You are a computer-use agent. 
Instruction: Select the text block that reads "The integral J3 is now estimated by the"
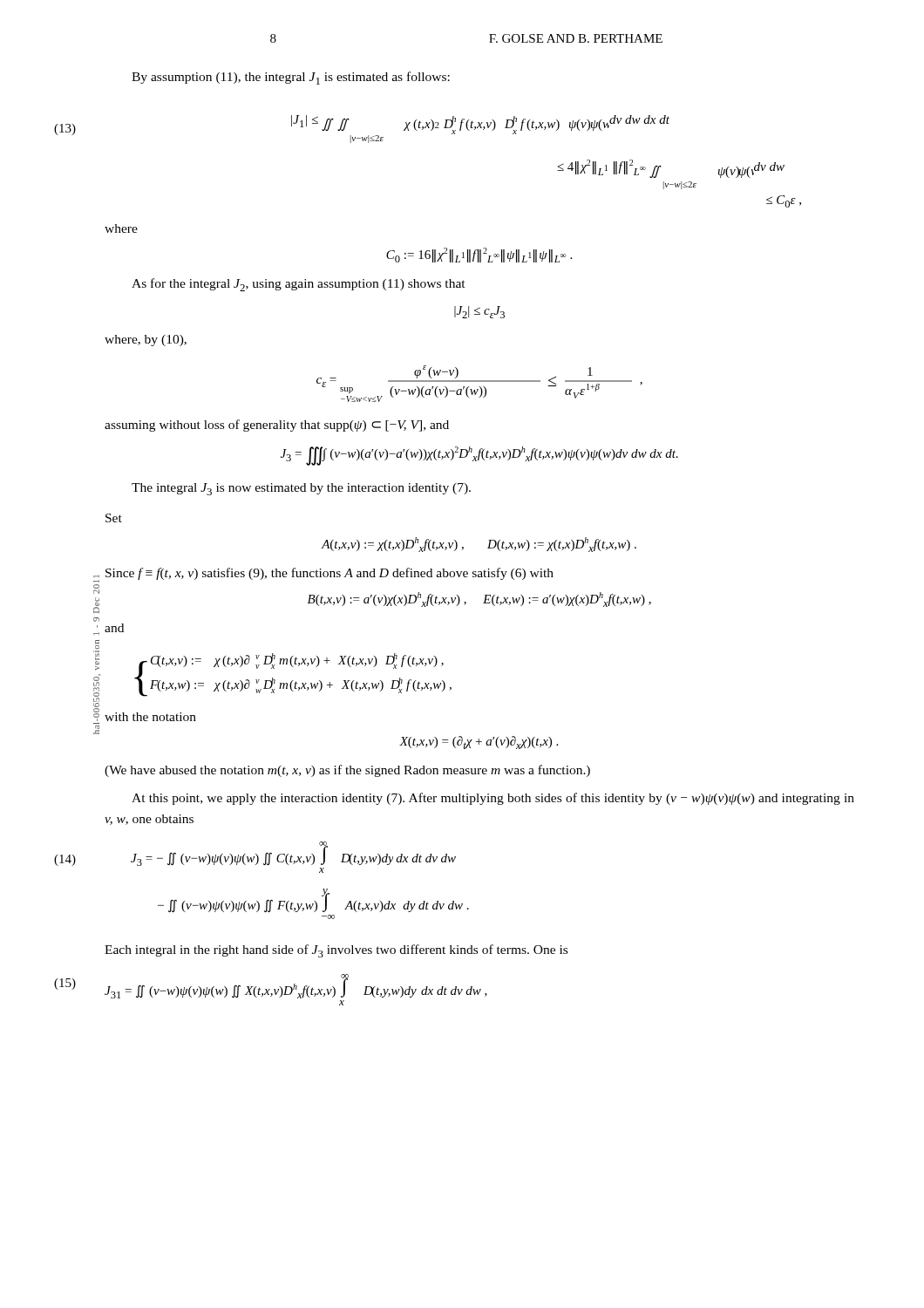302,489
